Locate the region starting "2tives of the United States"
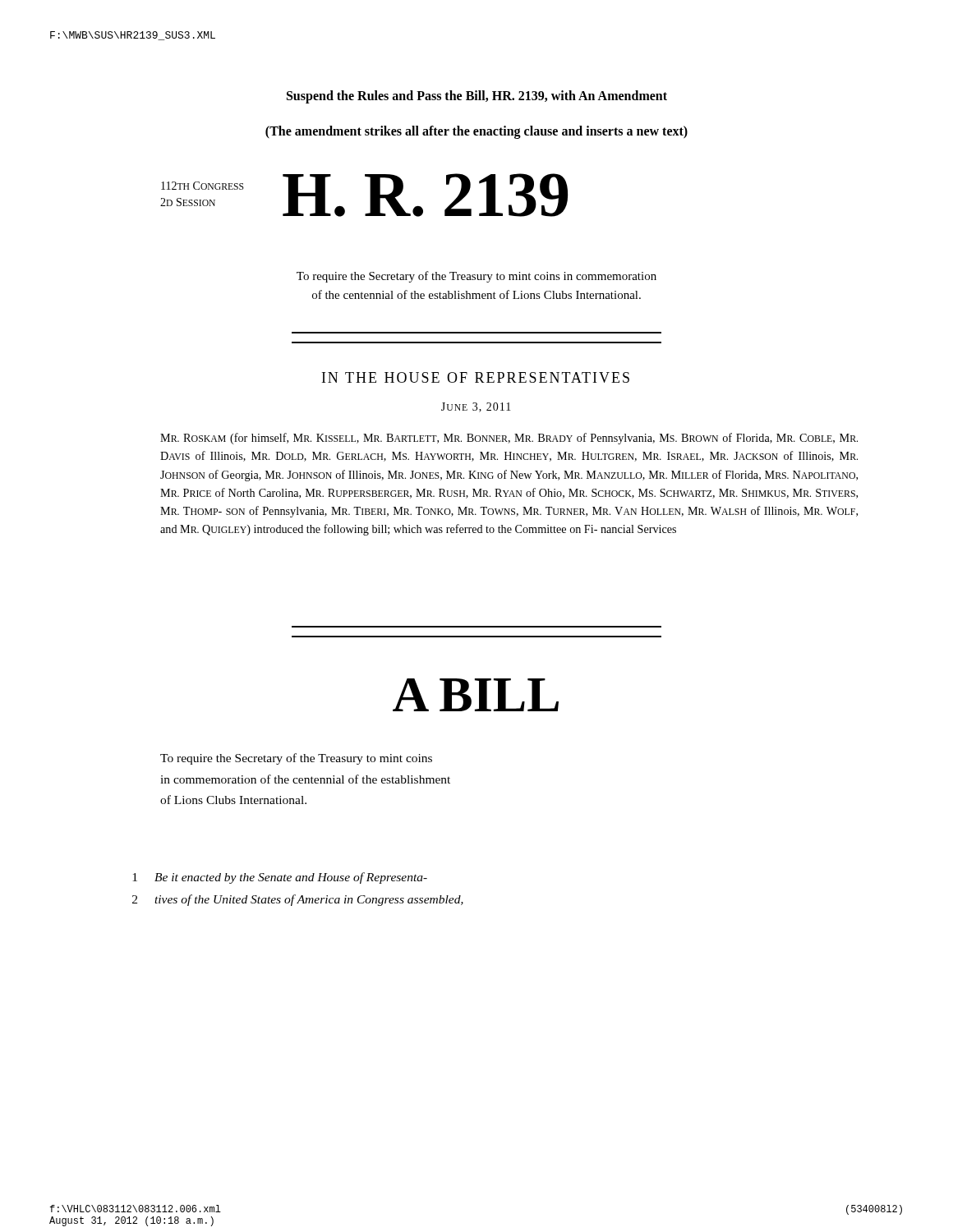 pyautogui.click(x=281, y=899)
